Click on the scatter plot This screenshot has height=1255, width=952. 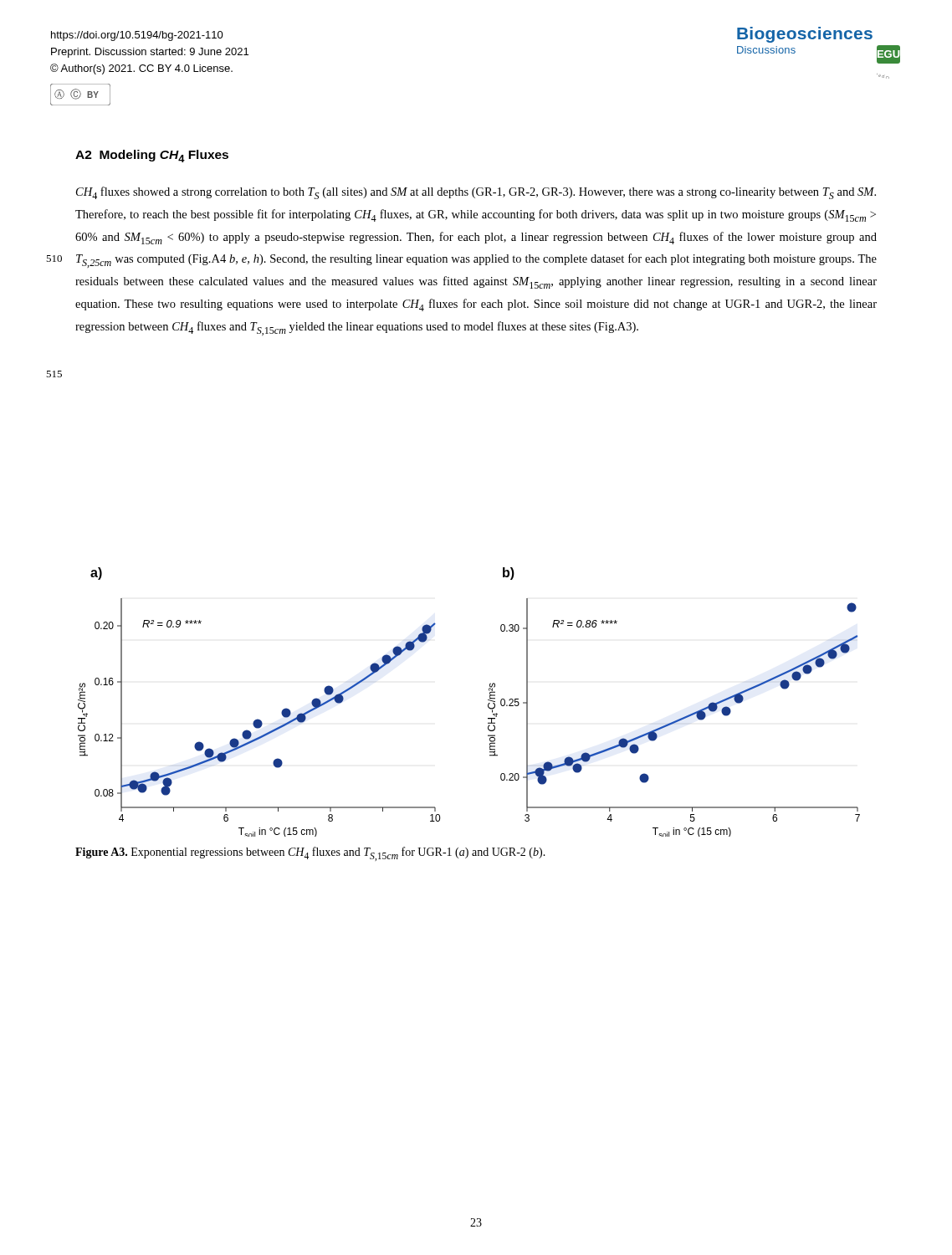tap(476, 699)
